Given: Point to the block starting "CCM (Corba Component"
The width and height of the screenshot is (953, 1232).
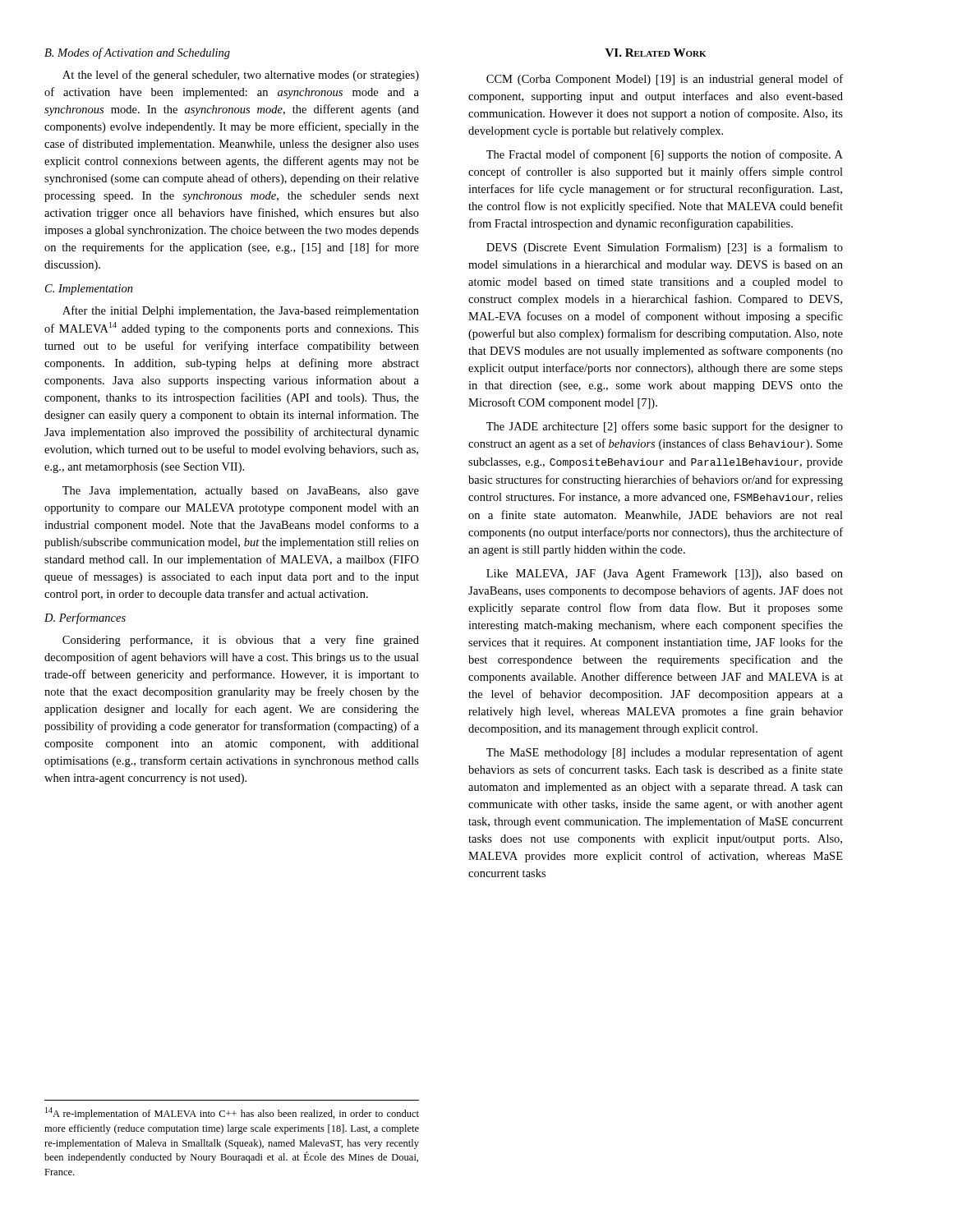Looking at the screenshot, I should (x=656, y=476).
